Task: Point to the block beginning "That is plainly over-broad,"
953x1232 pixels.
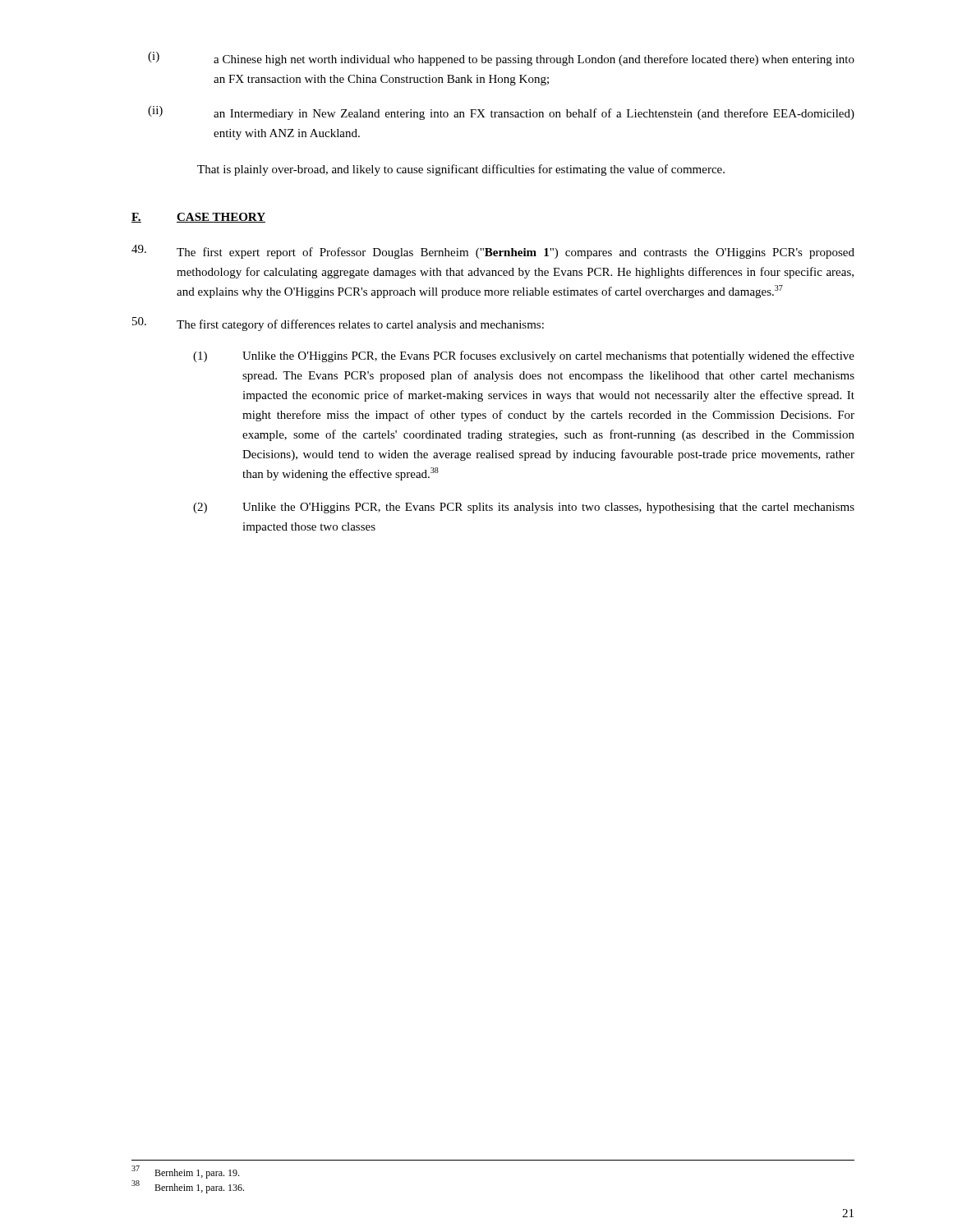Action: (461, 169)
